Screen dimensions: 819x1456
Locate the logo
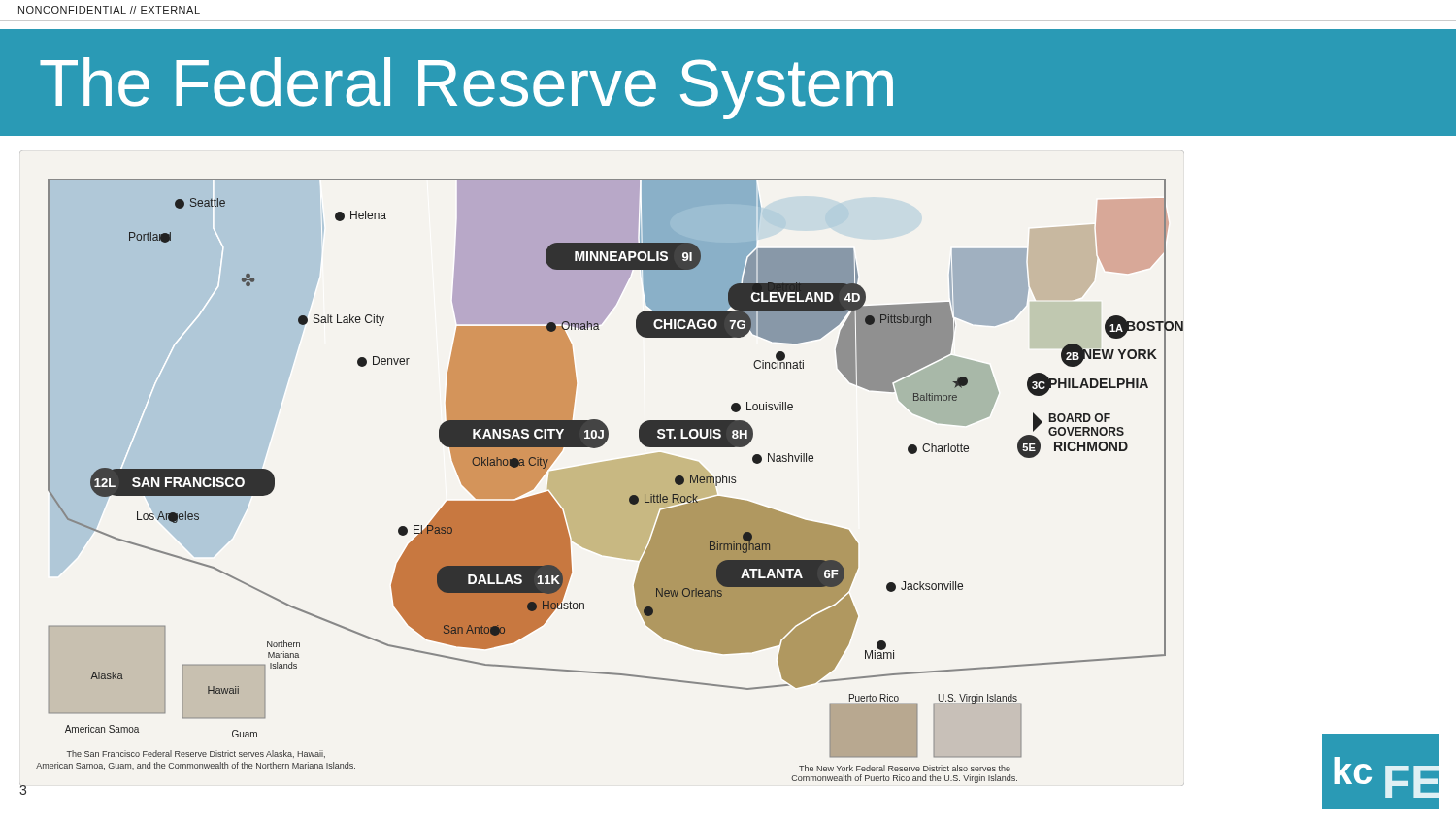point(1380,771)
